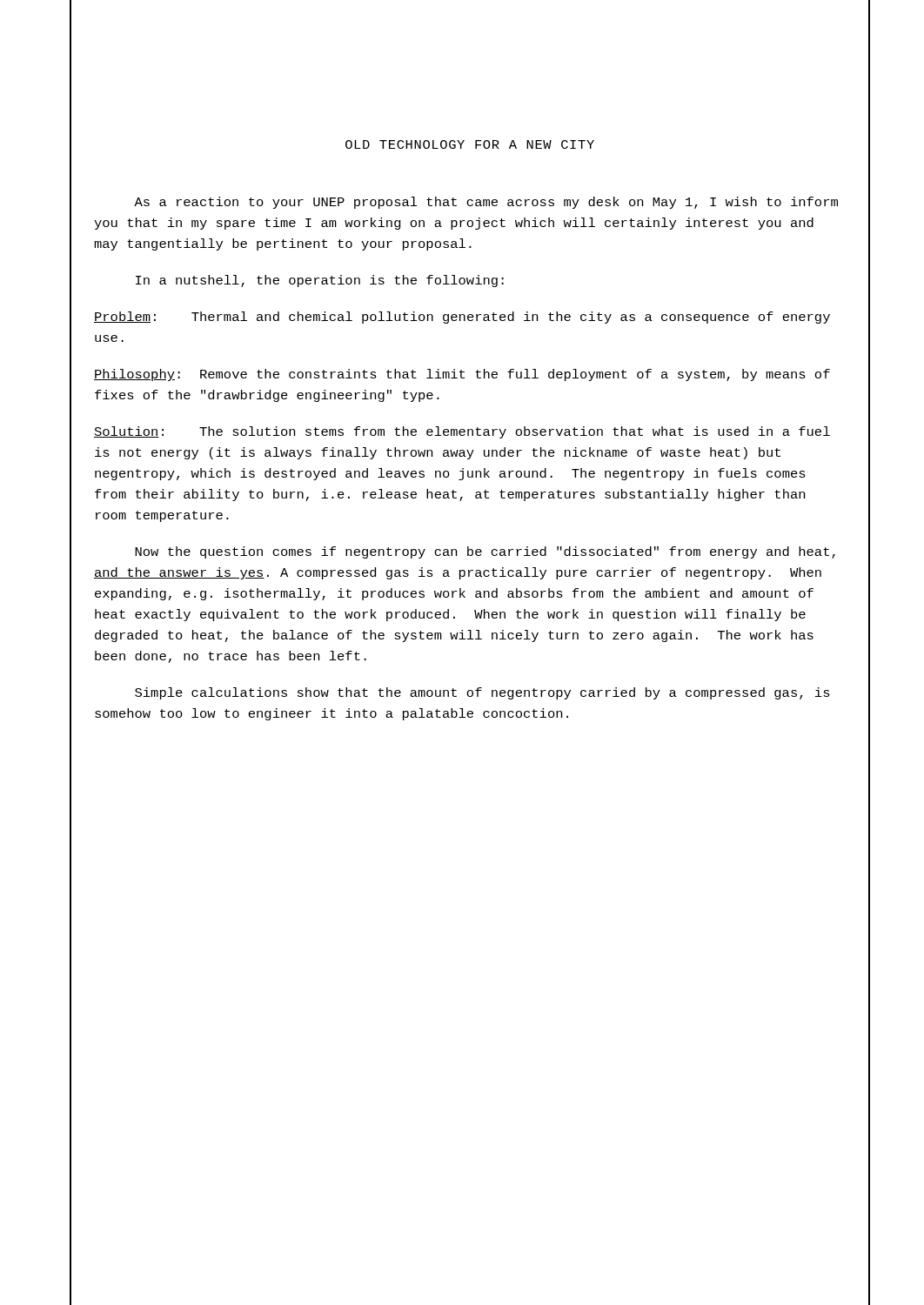Click on the region starting "Philosophy: Remove the"
This screenshot has height=1305, width=924.
(x=462, y=385)
